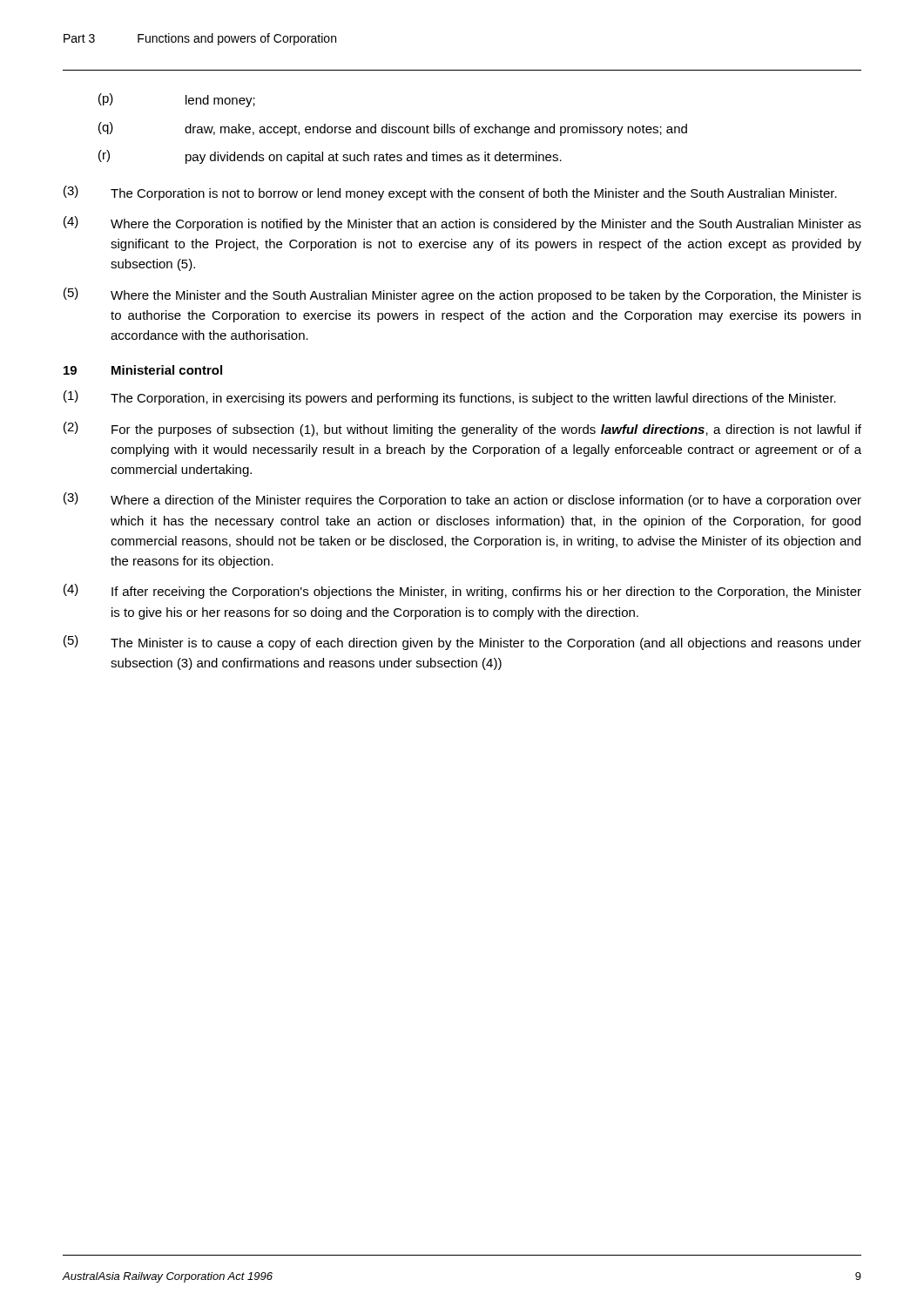Navigate to the text starting "(1) The Corporation,"
The height and width of the screenshot is (1307, 924).
pos(462,398)
